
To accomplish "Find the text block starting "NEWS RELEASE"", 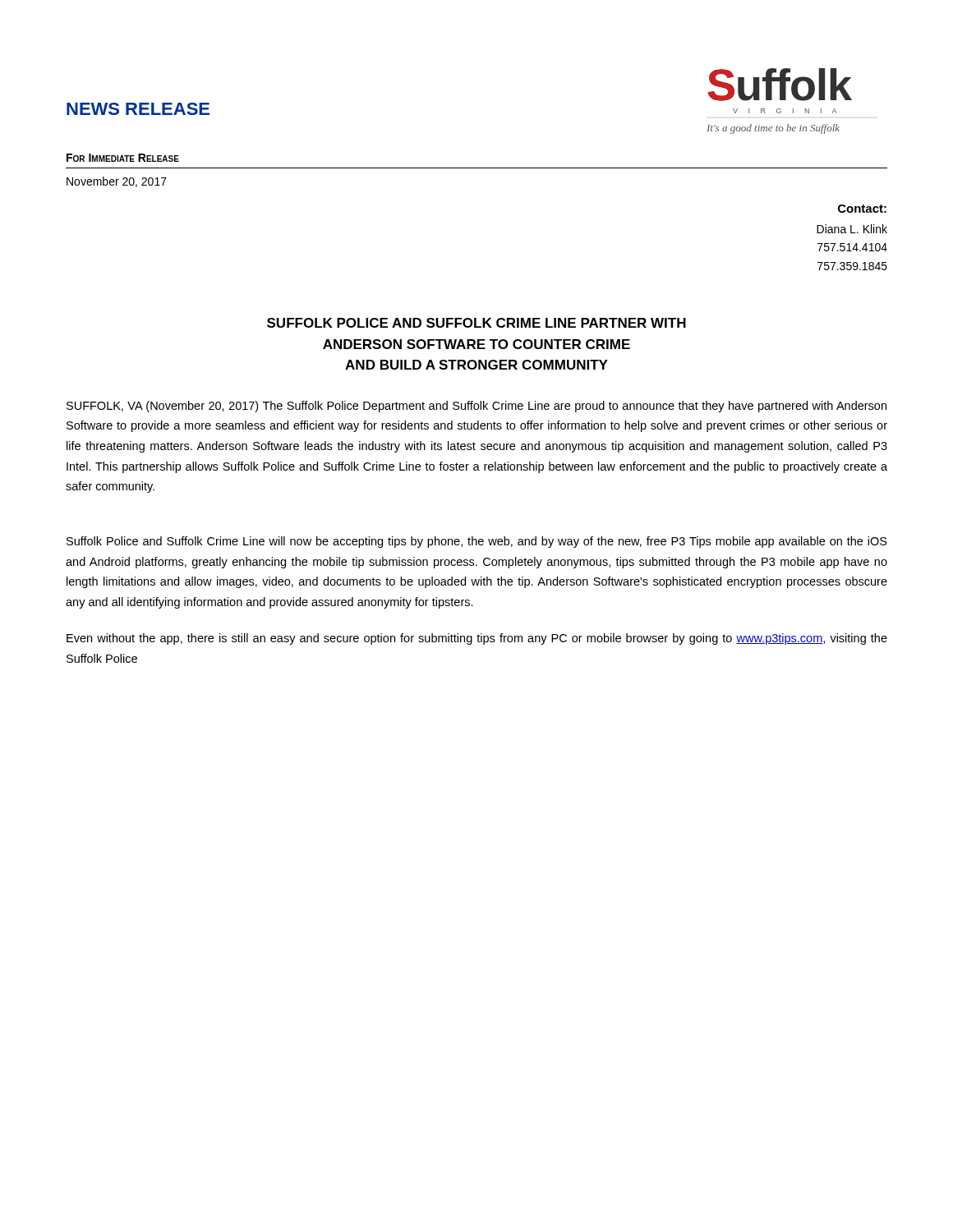I will 138,109.
